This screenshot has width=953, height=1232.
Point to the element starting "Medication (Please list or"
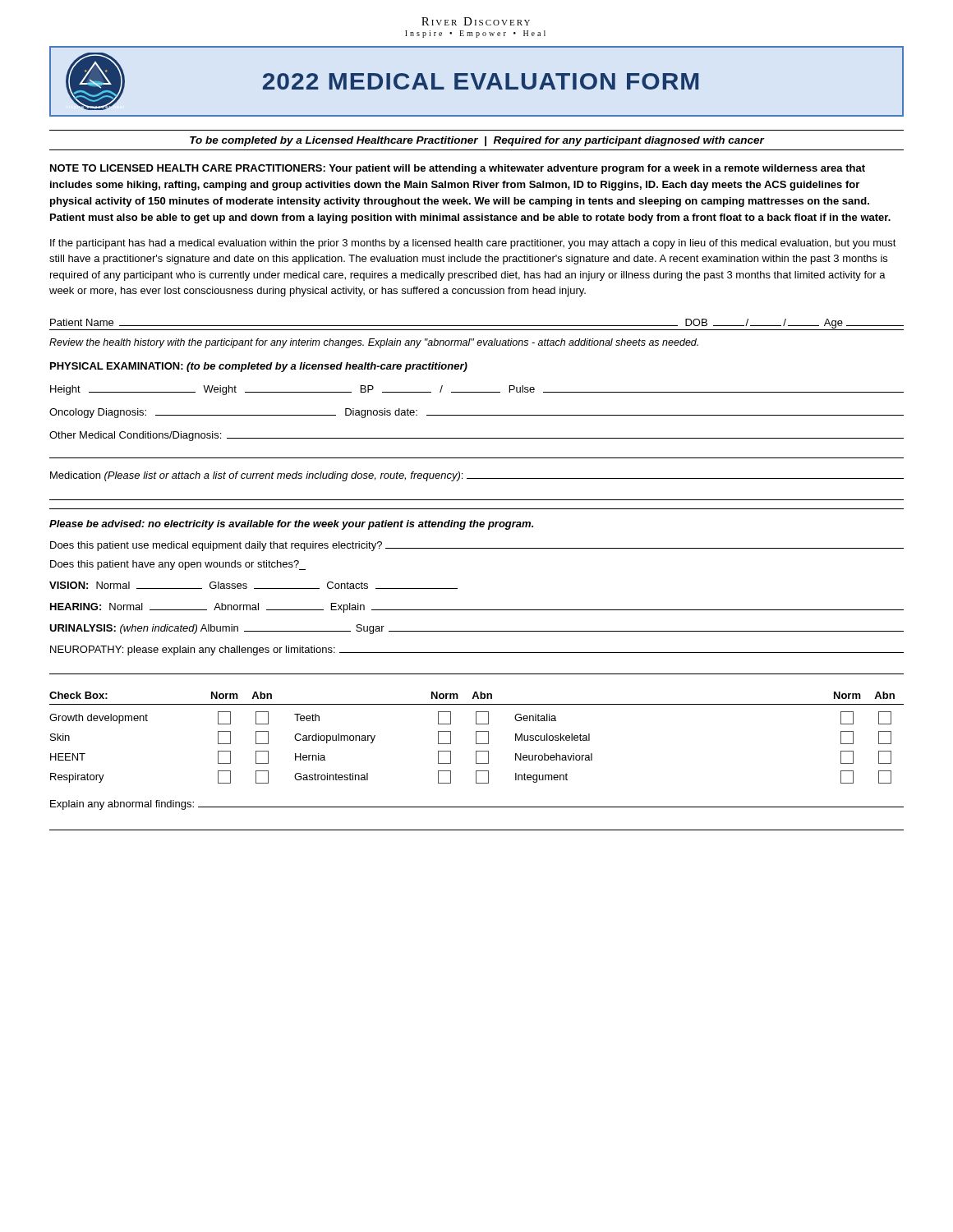coord(476,474)
